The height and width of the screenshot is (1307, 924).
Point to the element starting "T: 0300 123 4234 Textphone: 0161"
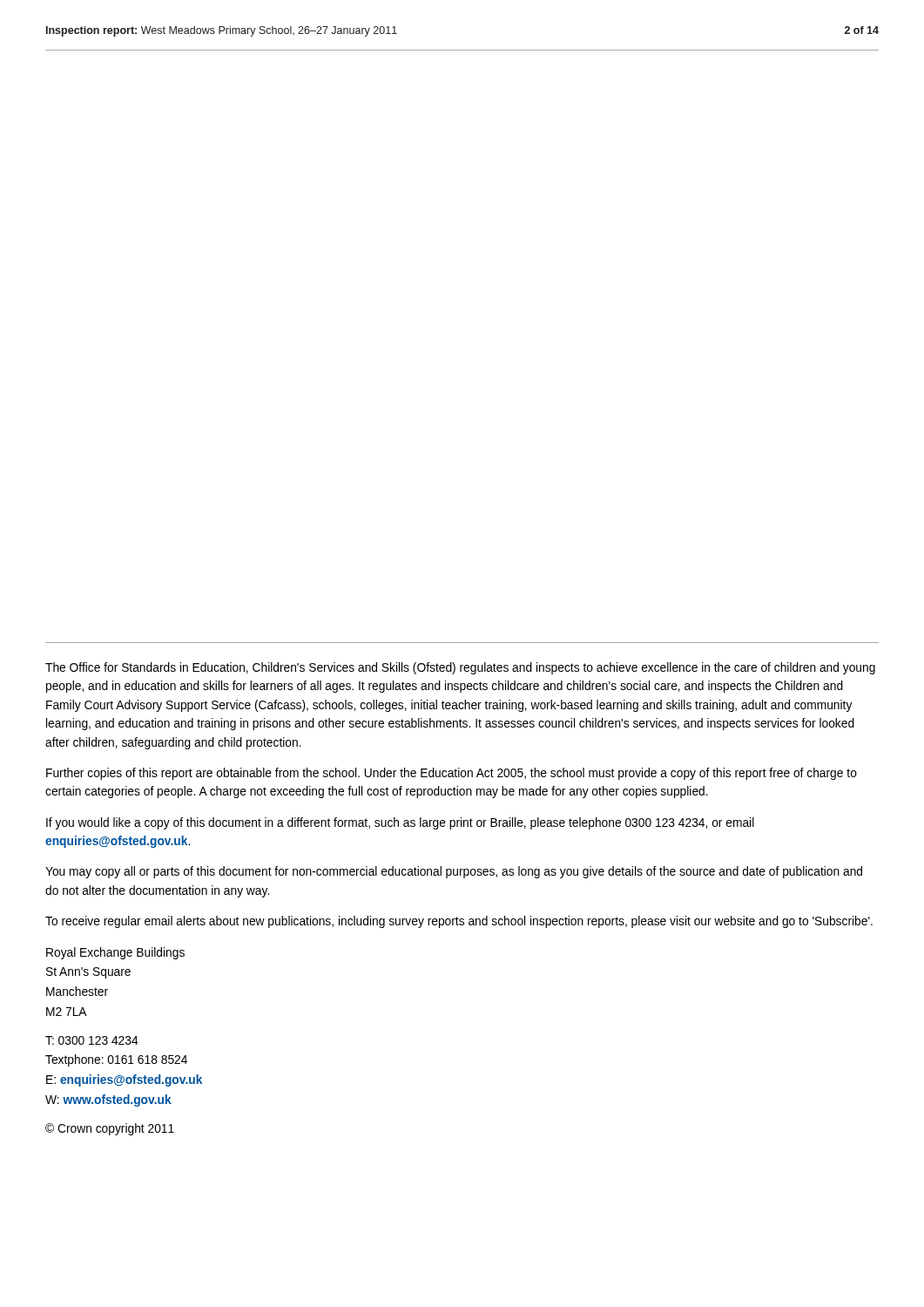[x=124, y=1070]
